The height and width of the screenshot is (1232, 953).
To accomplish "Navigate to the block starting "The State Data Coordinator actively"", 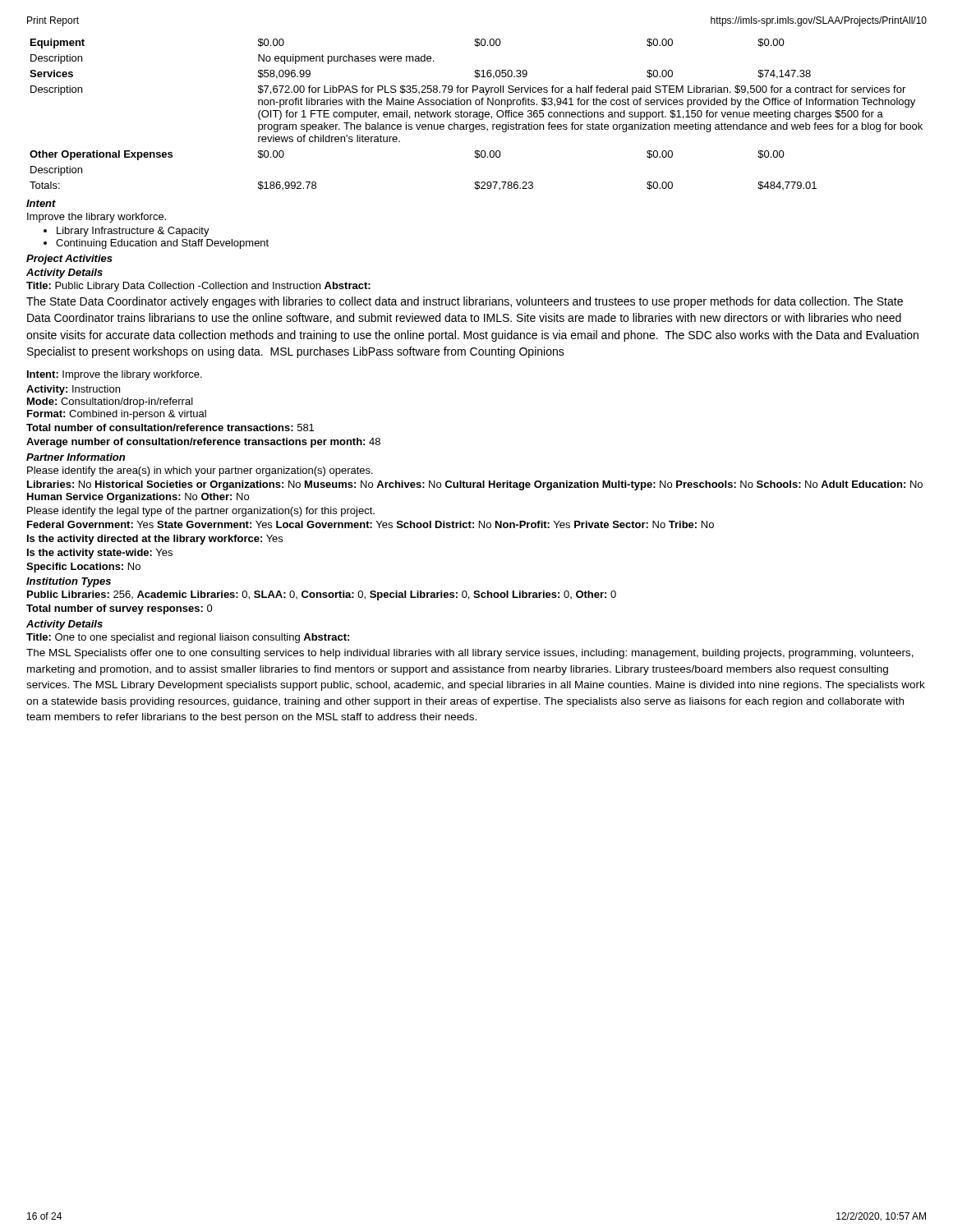I will pos(473,326).
